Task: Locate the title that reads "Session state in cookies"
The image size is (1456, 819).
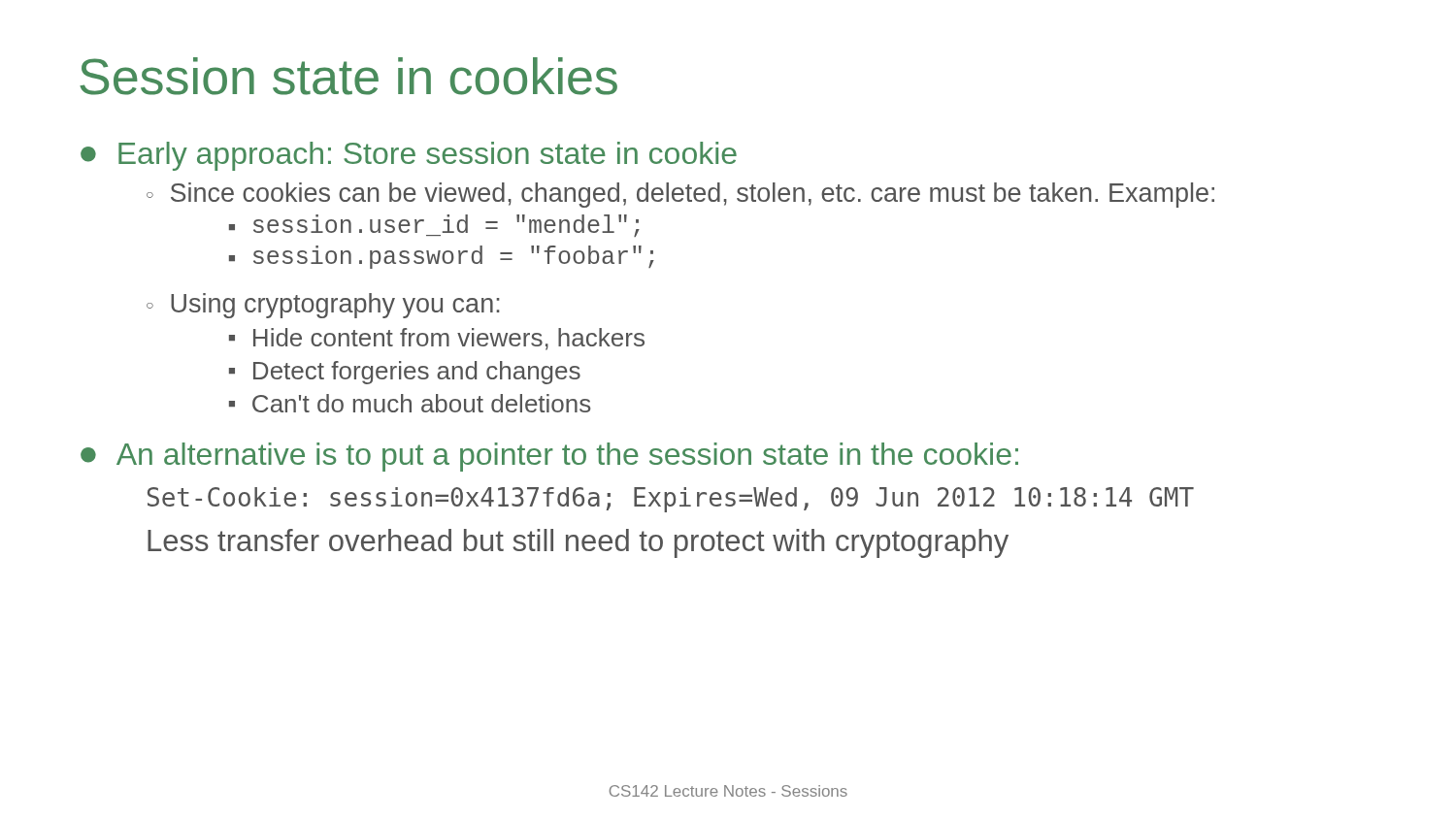Action: tap(348, 77)
